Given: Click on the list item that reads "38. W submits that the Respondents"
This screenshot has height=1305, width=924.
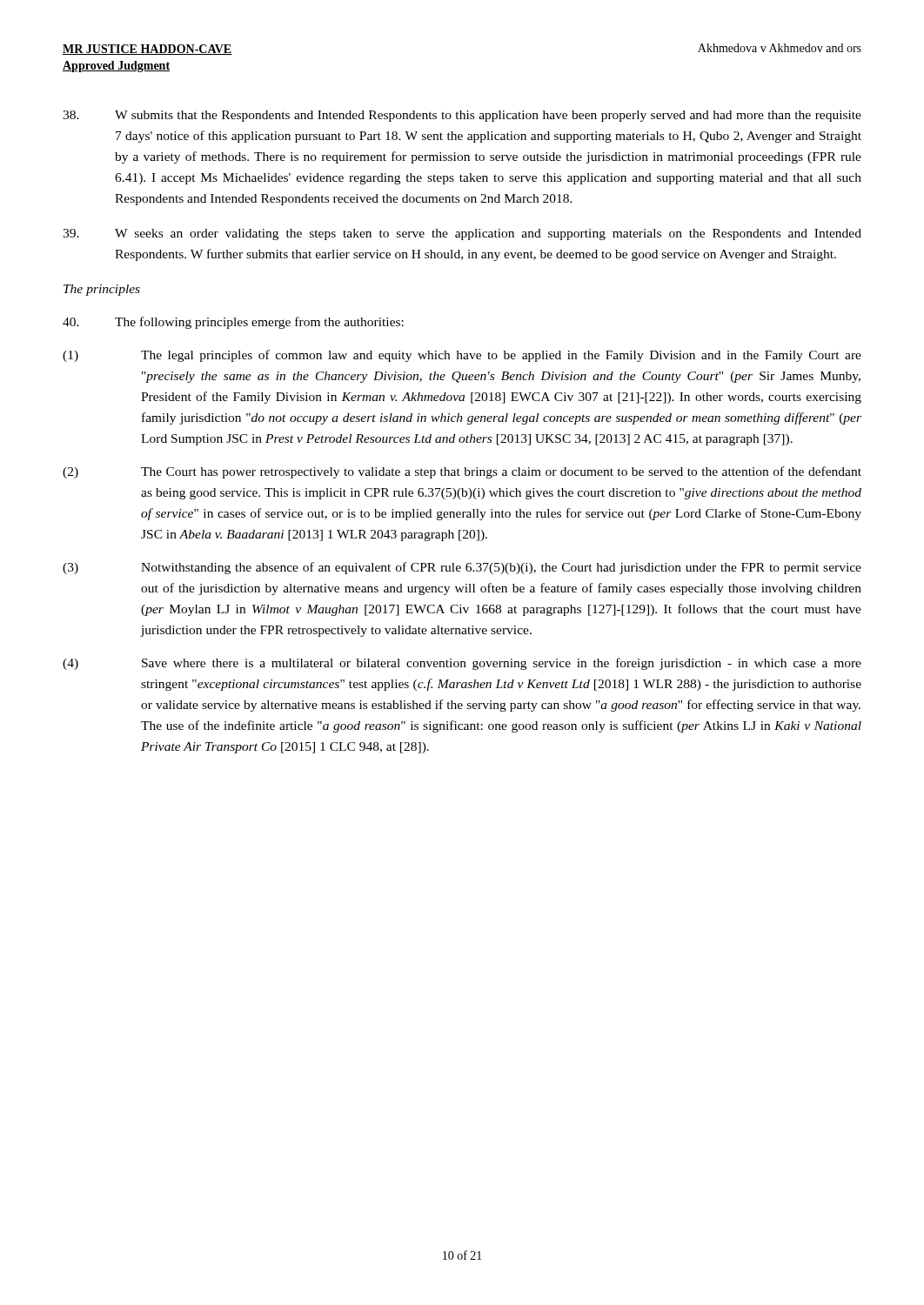Looking at the screenshot, I should [x=462, y=157].
